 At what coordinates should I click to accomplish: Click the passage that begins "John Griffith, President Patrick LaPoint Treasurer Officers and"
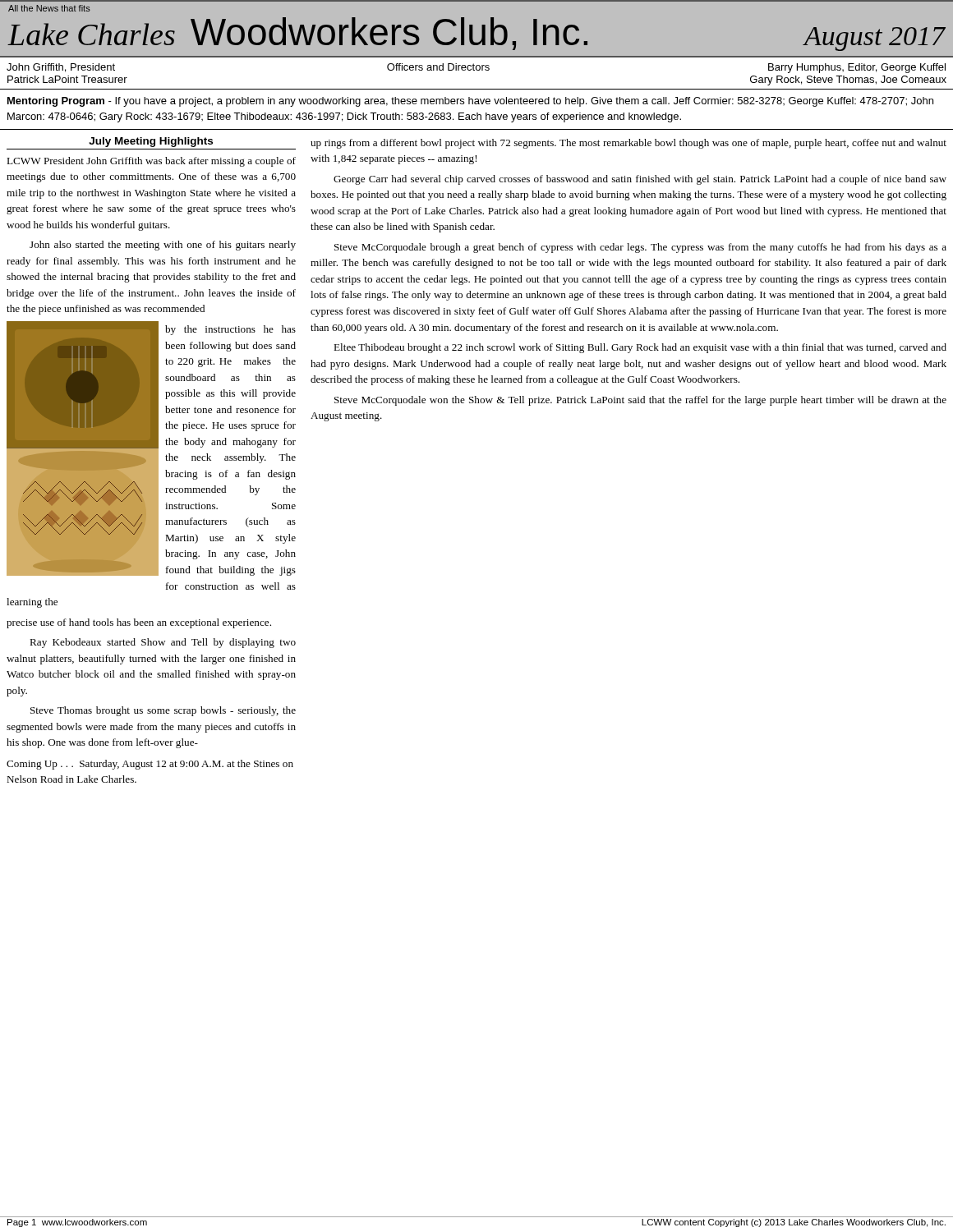click(x=476, y=73)
